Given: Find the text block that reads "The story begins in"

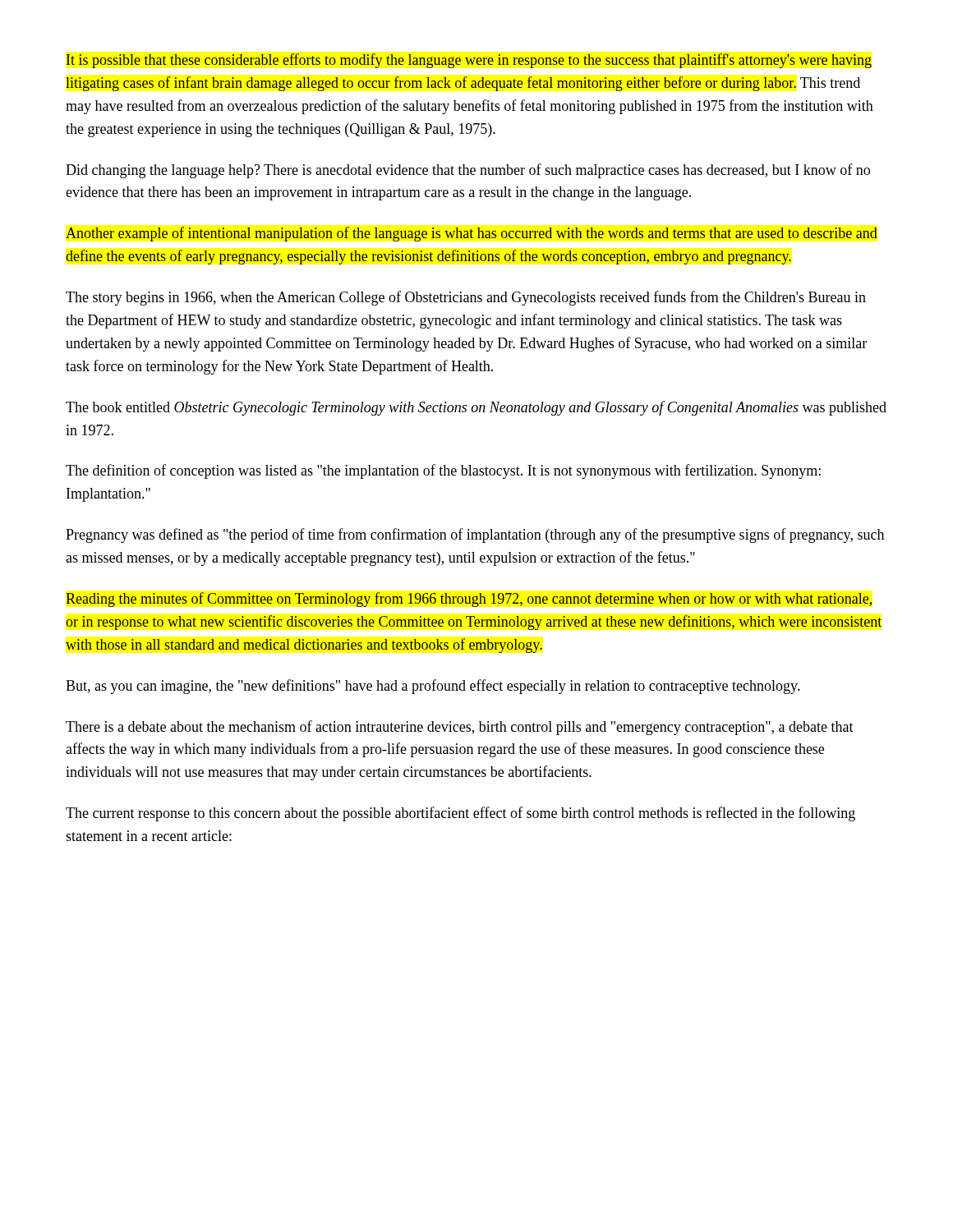Looking at the screenshot, I should pyautogui.click(x=466, y=332).
